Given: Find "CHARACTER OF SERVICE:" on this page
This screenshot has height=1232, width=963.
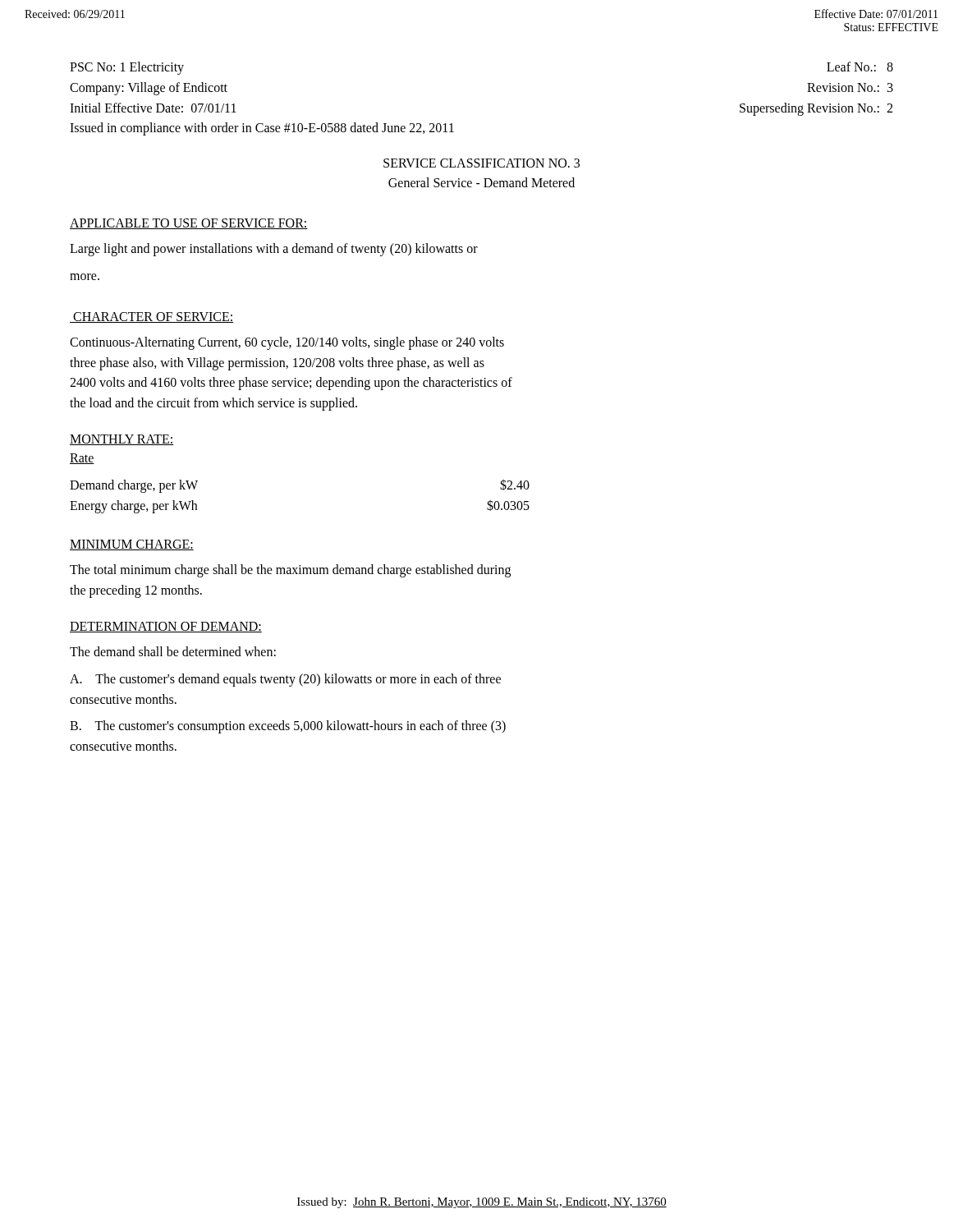Looking at the screenshot, I should pos(152,316).
